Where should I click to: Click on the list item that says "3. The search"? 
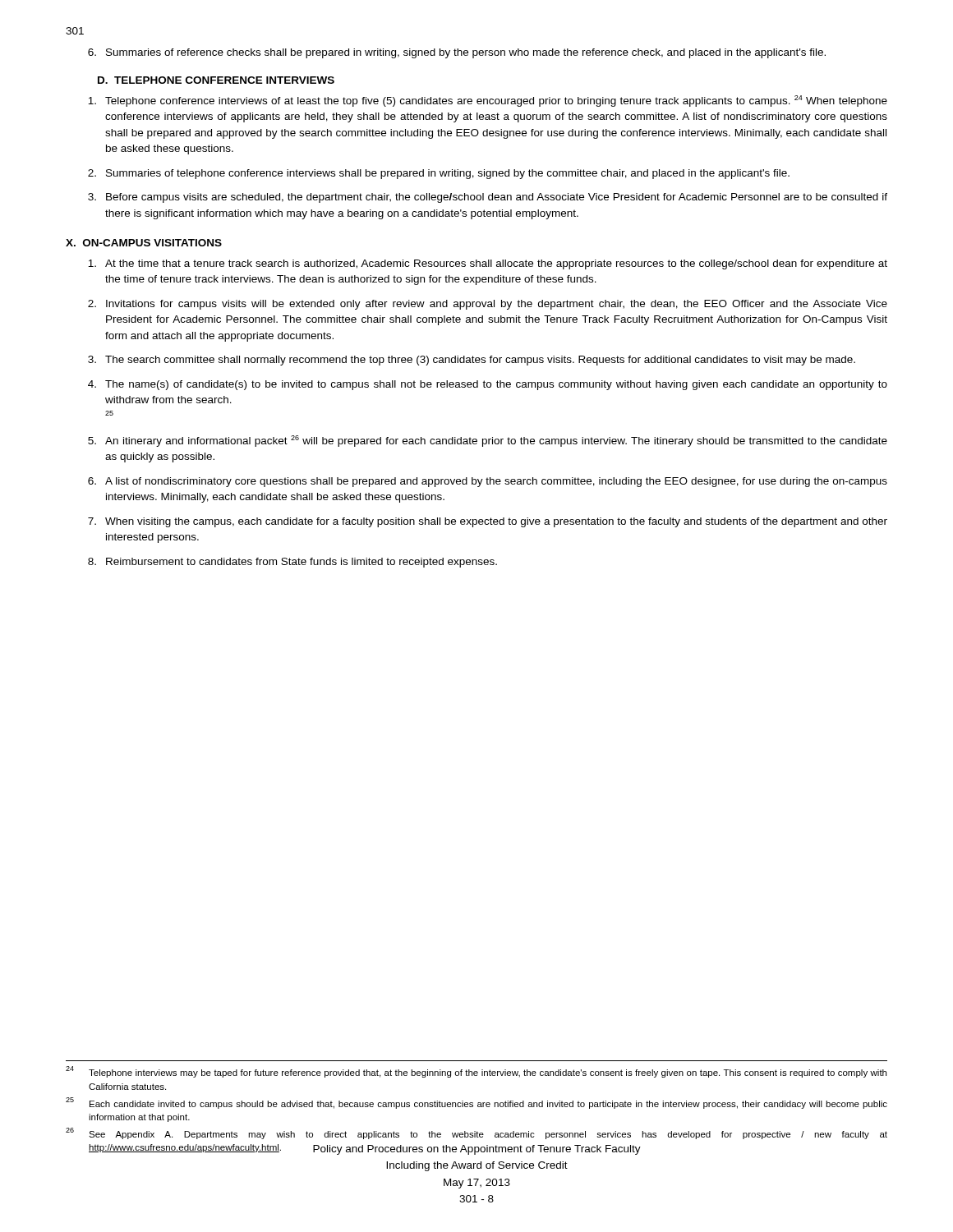pyautogui.click(x=476, y=360)
